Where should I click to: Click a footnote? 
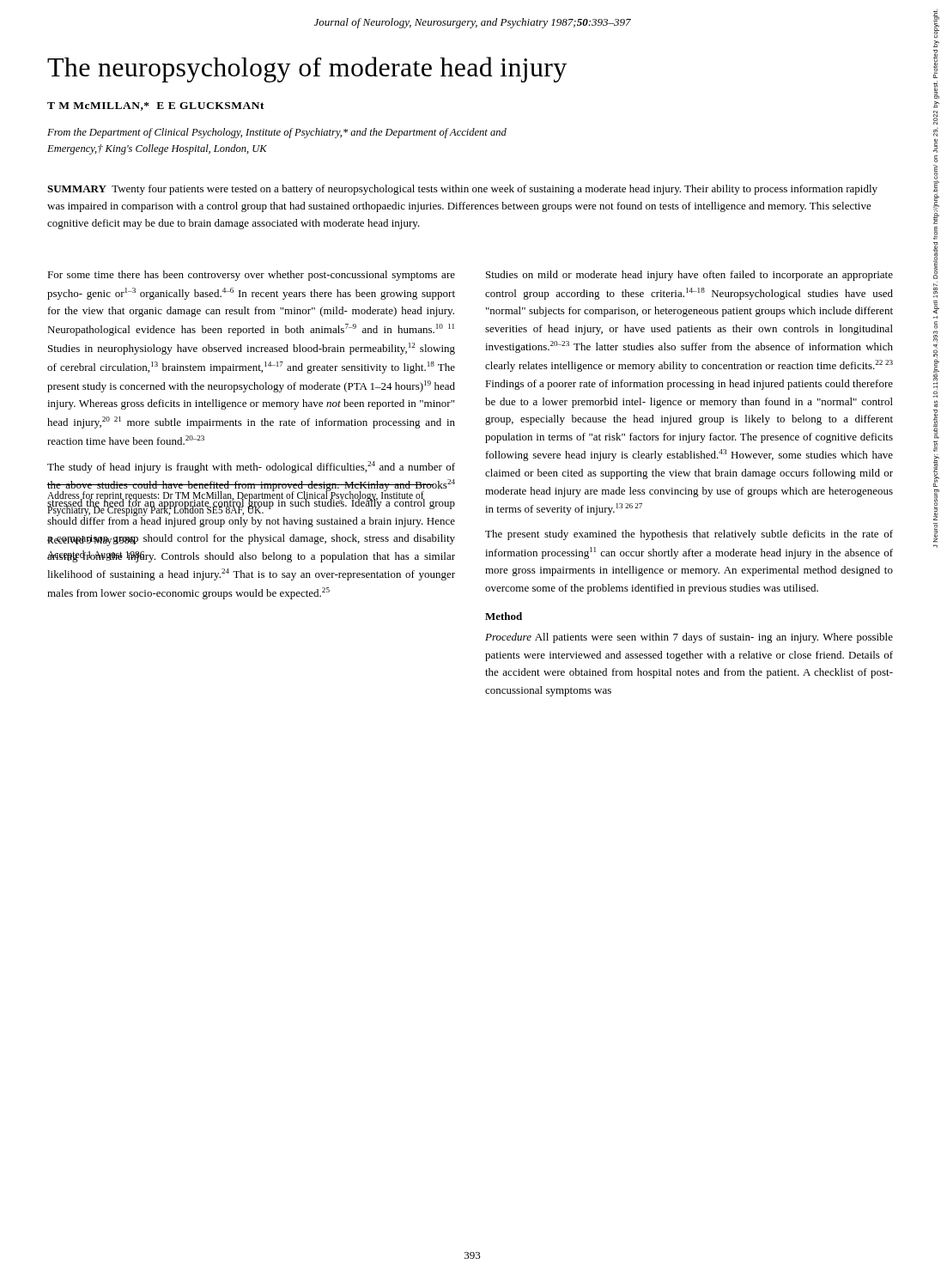[x=235, y=525]
